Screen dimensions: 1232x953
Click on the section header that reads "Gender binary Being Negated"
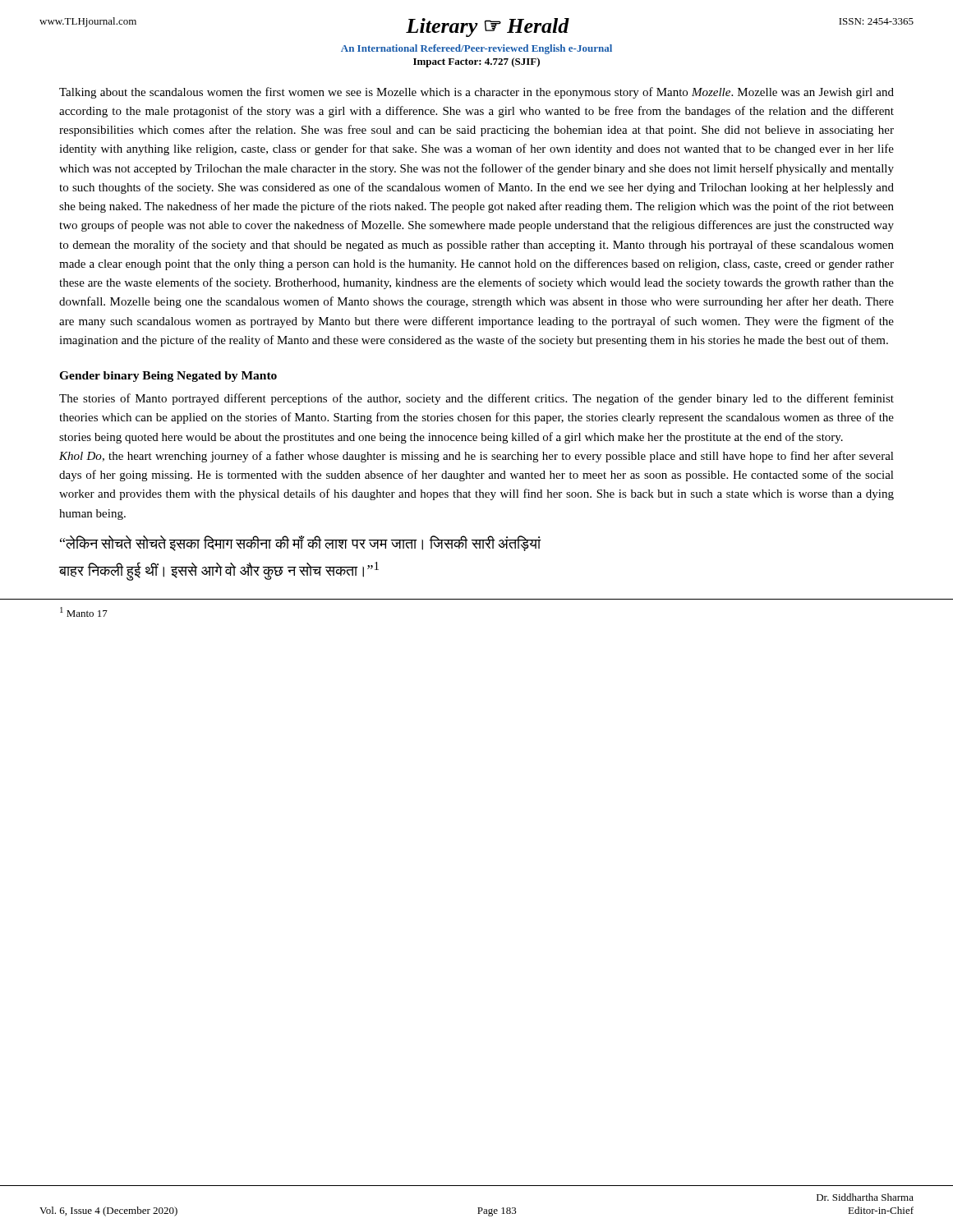168,375
